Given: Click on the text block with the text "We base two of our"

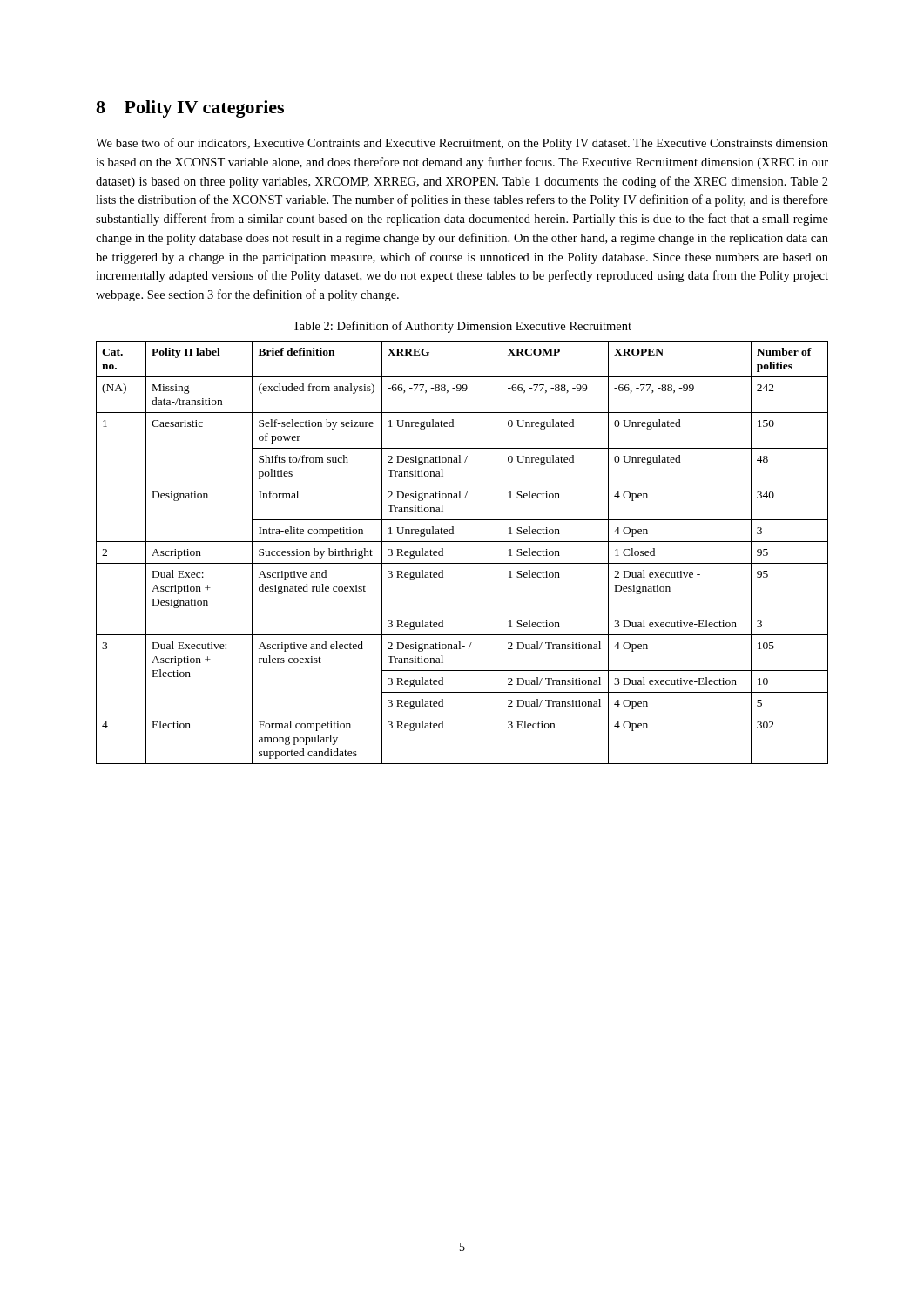Looking at the screenshot, I should point(462,220).
